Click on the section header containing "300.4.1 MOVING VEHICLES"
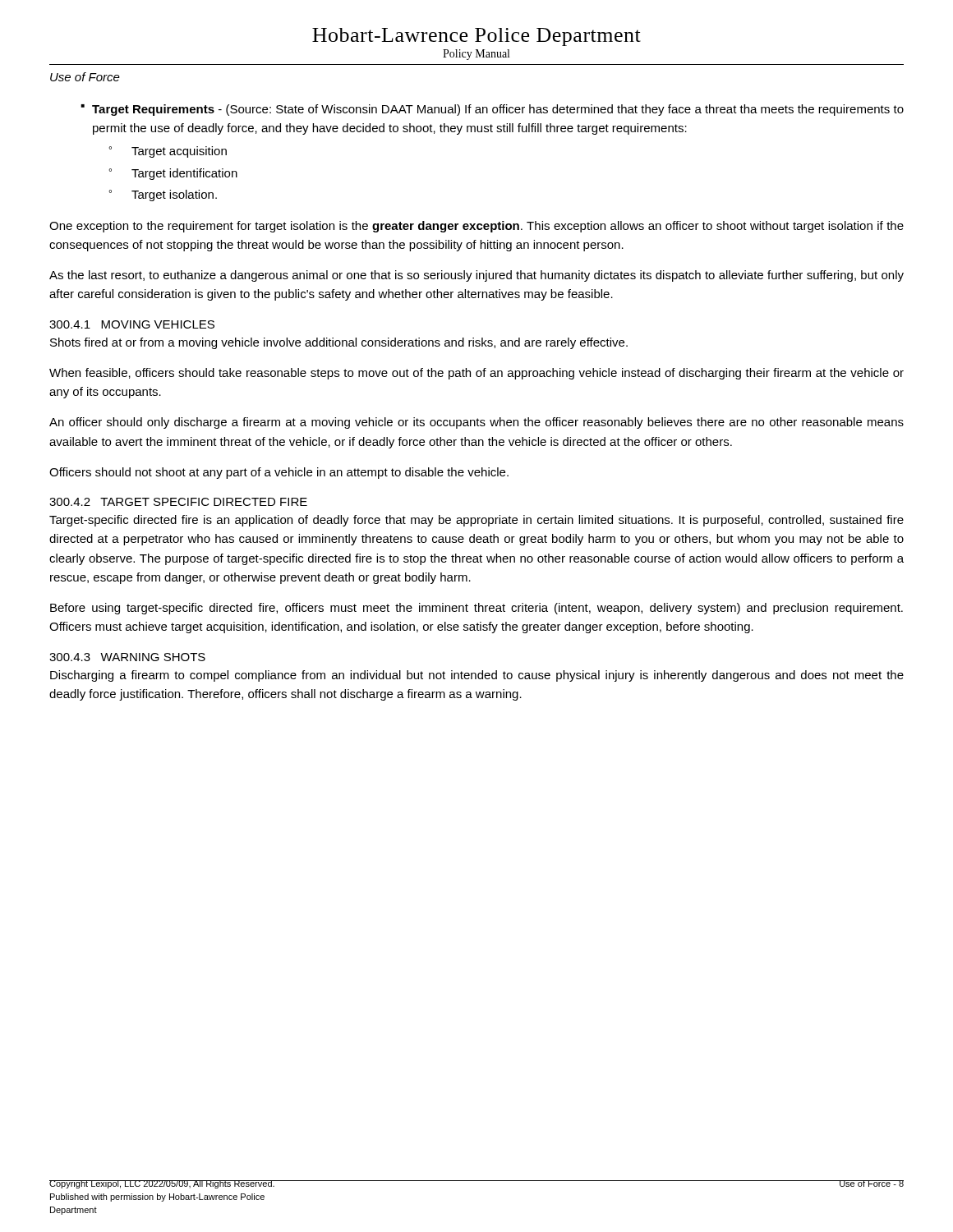Image resolution: width=953 pixels, height=1232 pixels. 132,324
